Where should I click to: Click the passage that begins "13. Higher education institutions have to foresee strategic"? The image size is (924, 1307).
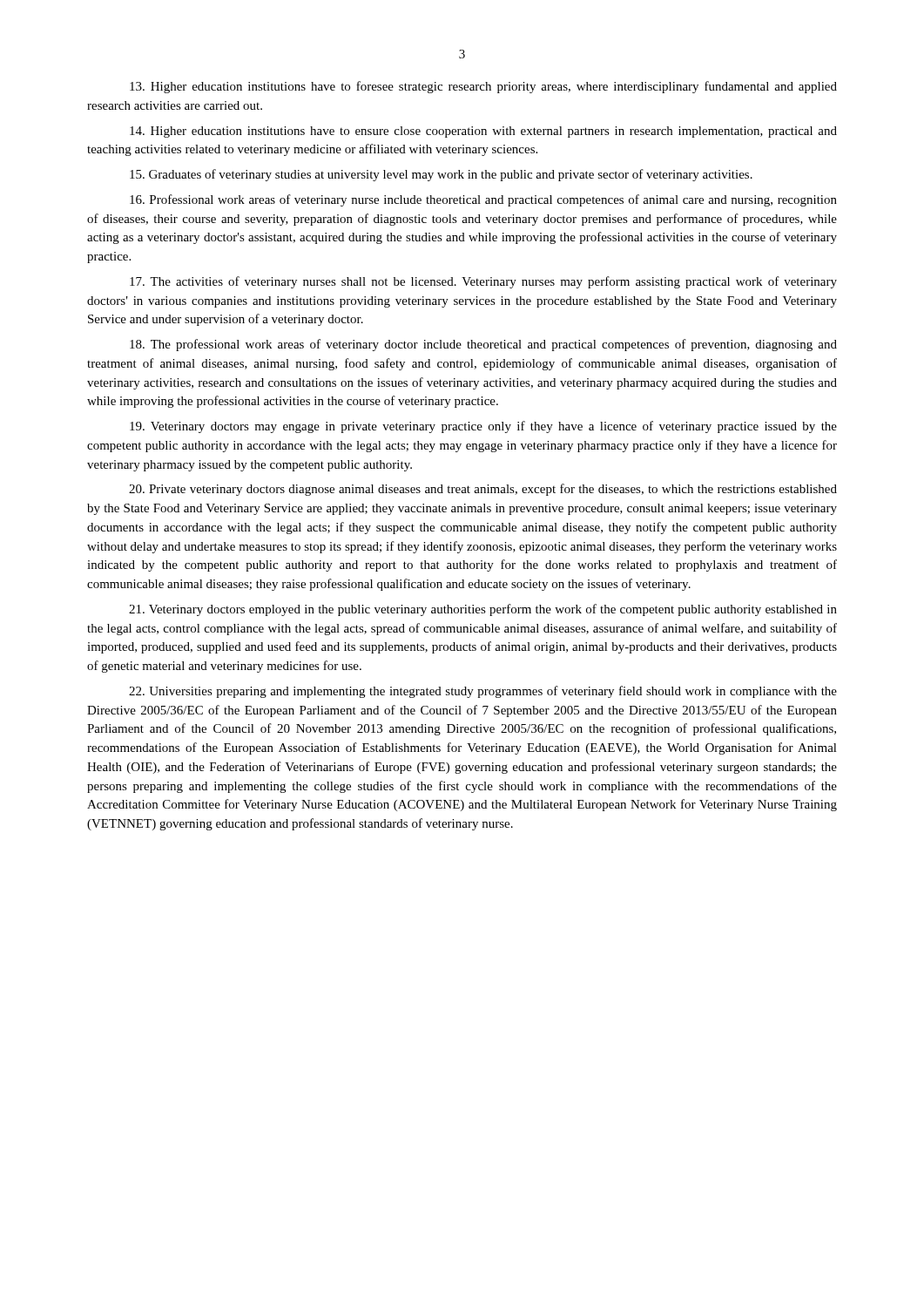point(462,96)
